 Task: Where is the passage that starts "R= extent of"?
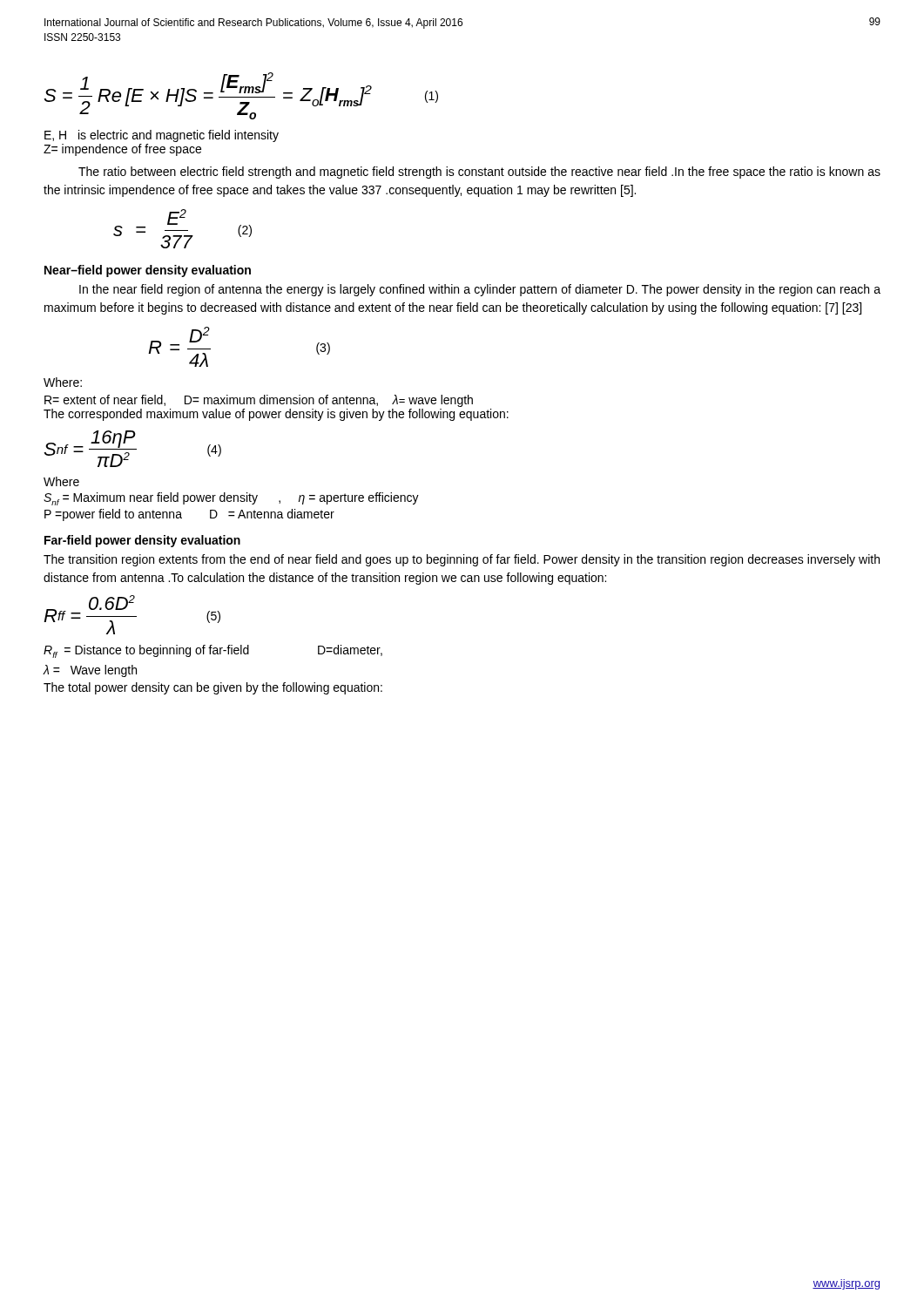(276, 407)
